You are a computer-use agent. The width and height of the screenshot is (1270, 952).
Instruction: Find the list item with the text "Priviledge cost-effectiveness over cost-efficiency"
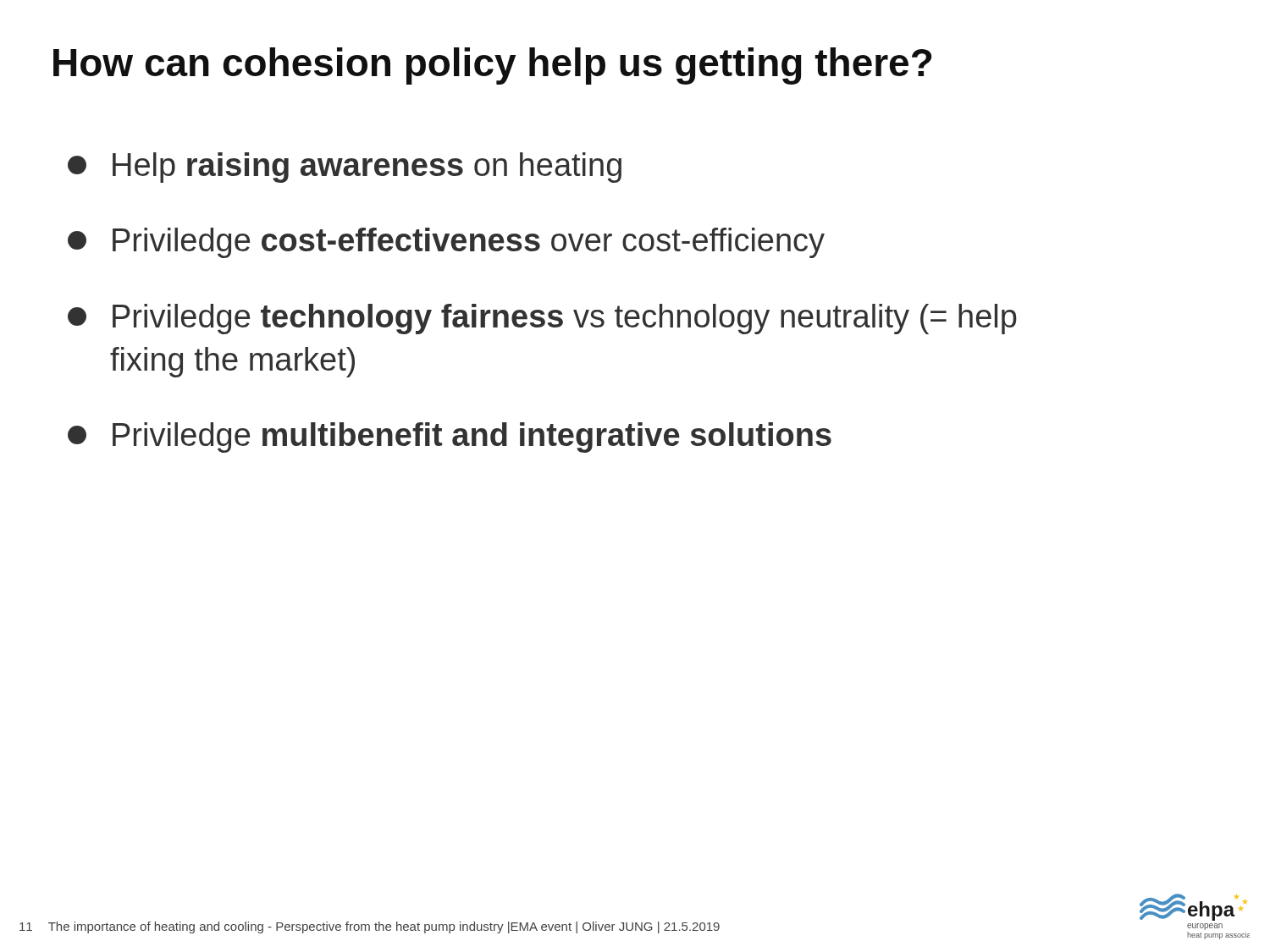click(643, 241)
